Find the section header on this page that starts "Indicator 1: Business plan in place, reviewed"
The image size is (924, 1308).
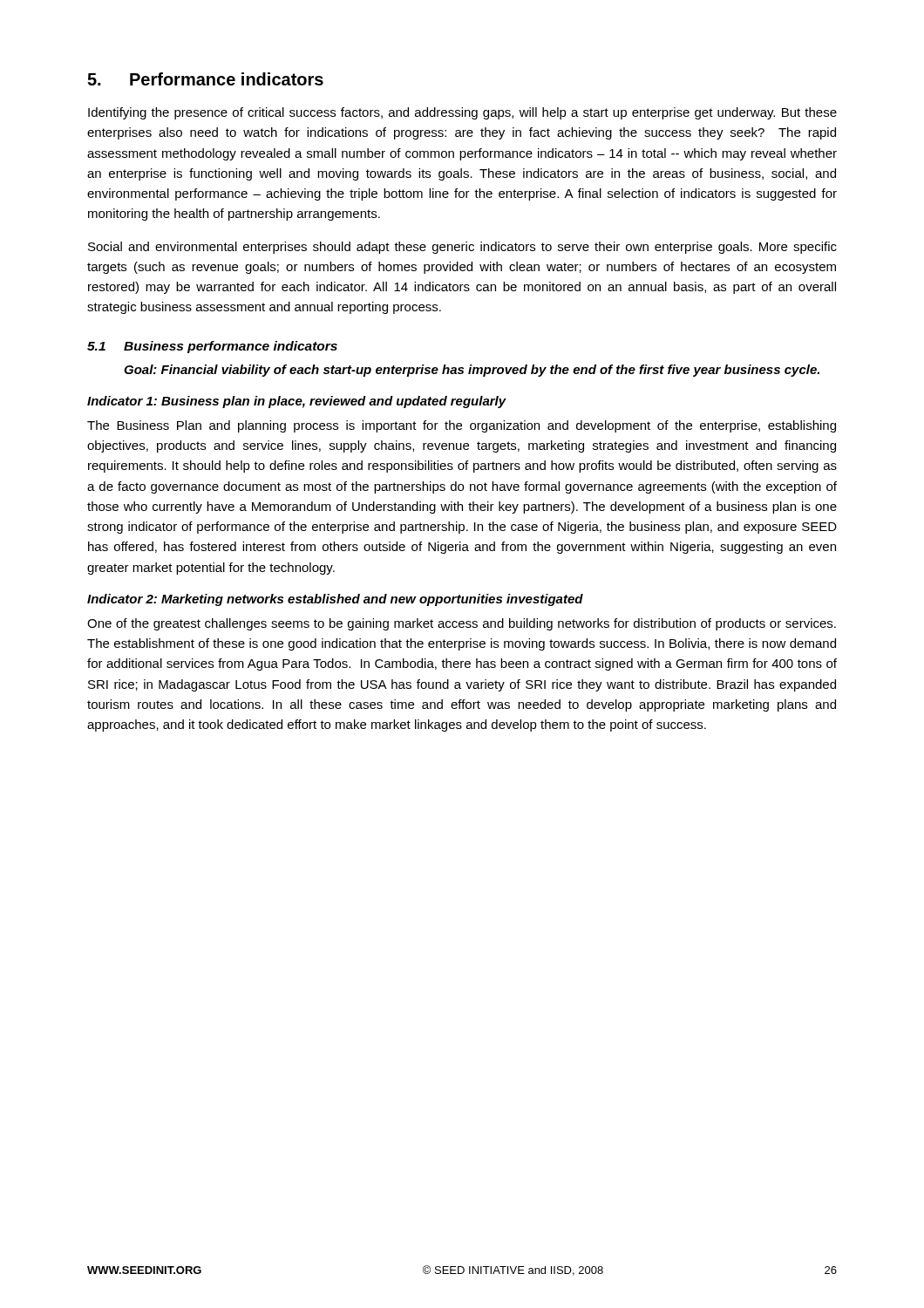(x=296, y=400)
